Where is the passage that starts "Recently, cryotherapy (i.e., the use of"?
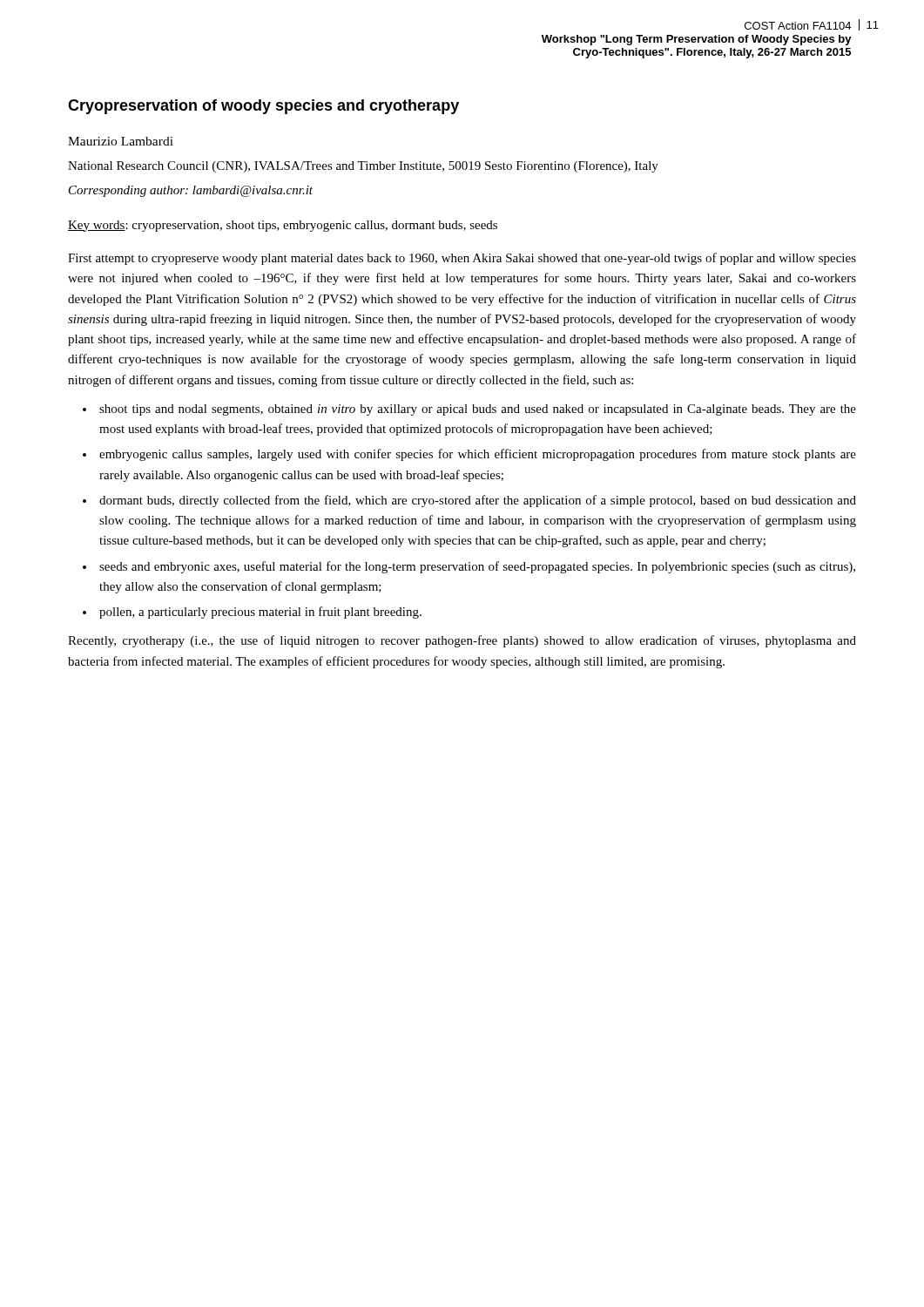 [x=462, y=651]
